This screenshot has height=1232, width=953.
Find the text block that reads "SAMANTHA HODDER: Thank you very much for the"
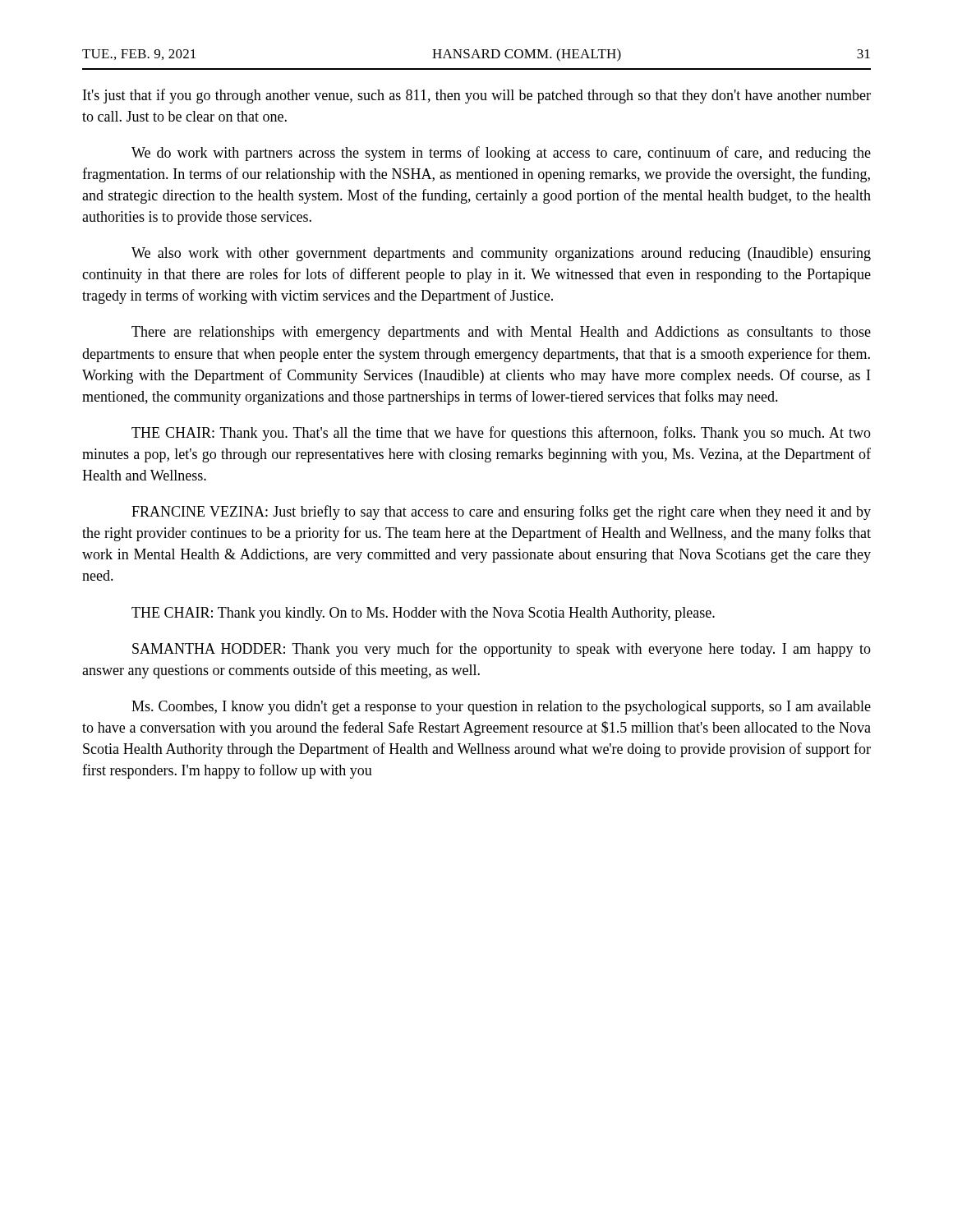[x=476, y=659]
